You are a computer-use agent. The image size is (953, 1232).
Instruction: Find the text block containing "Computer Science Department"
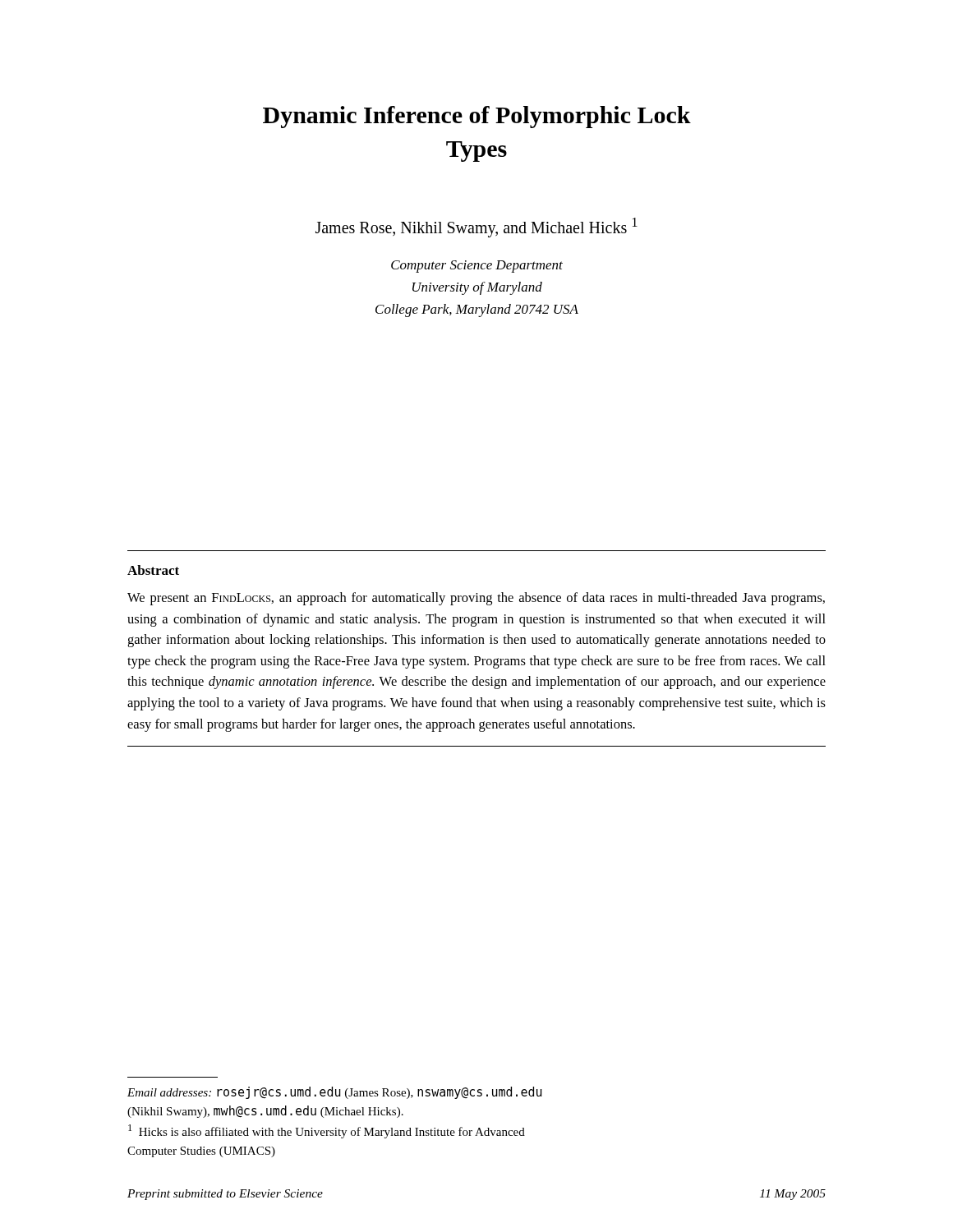click(x=476, y=287)
